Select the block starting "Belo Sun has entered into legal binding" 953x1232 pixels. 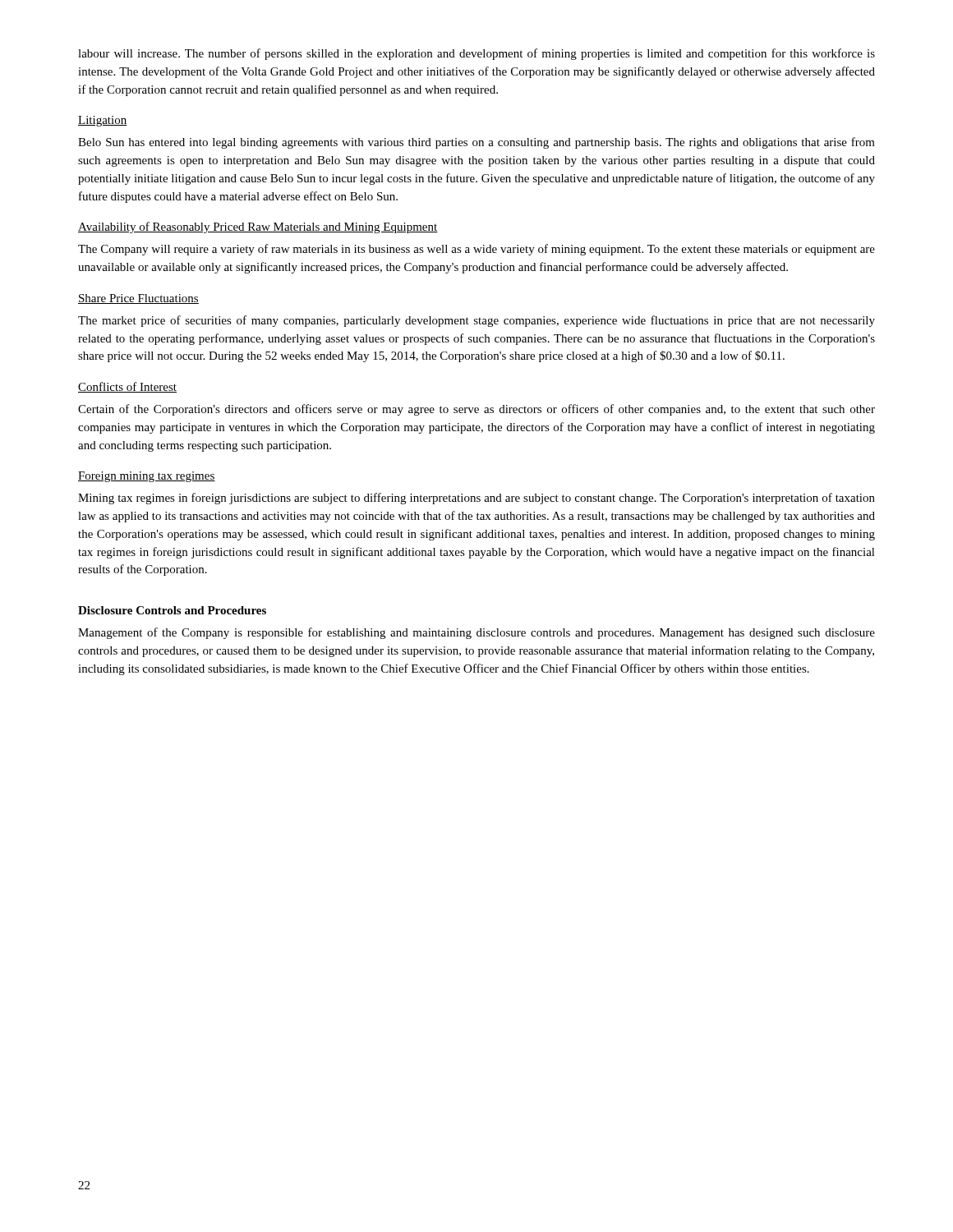coord(476,169)
